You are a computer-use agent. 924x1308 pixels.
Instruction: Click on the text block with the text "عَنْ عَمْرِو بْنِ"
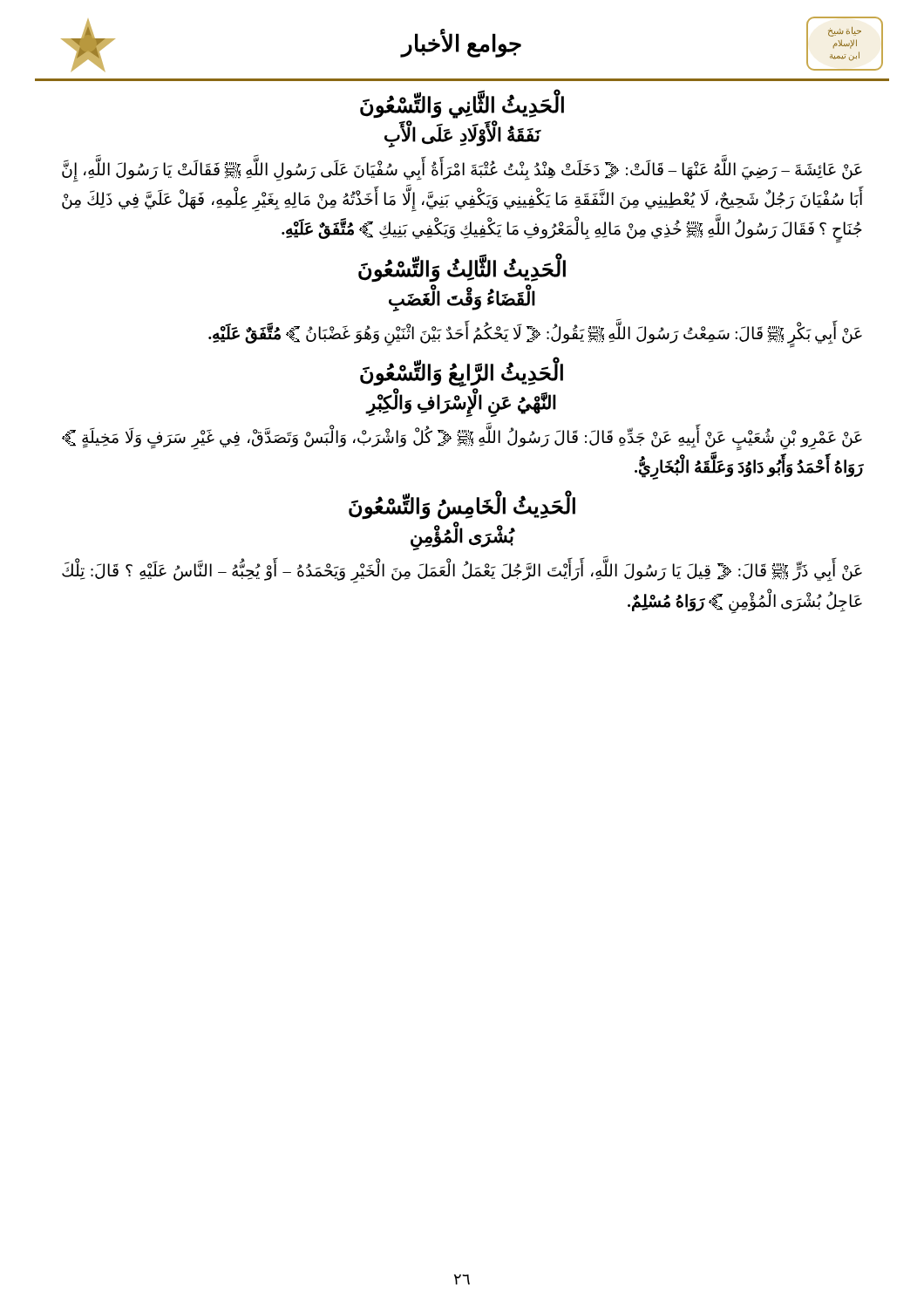click(462, 453)
